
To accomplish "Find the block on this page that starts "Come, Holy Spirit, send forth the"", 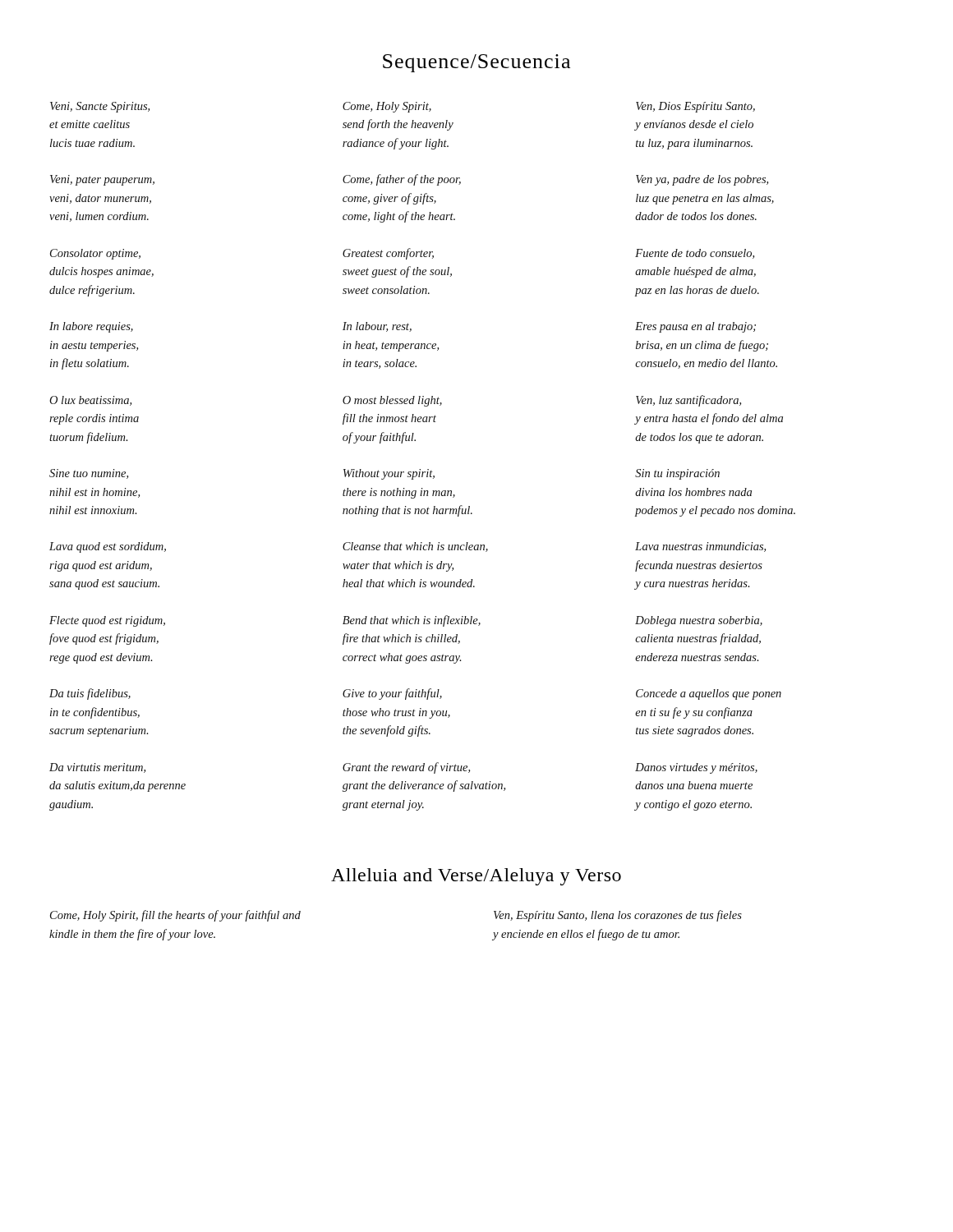I will pyautogui.click(x=387, y=107).
